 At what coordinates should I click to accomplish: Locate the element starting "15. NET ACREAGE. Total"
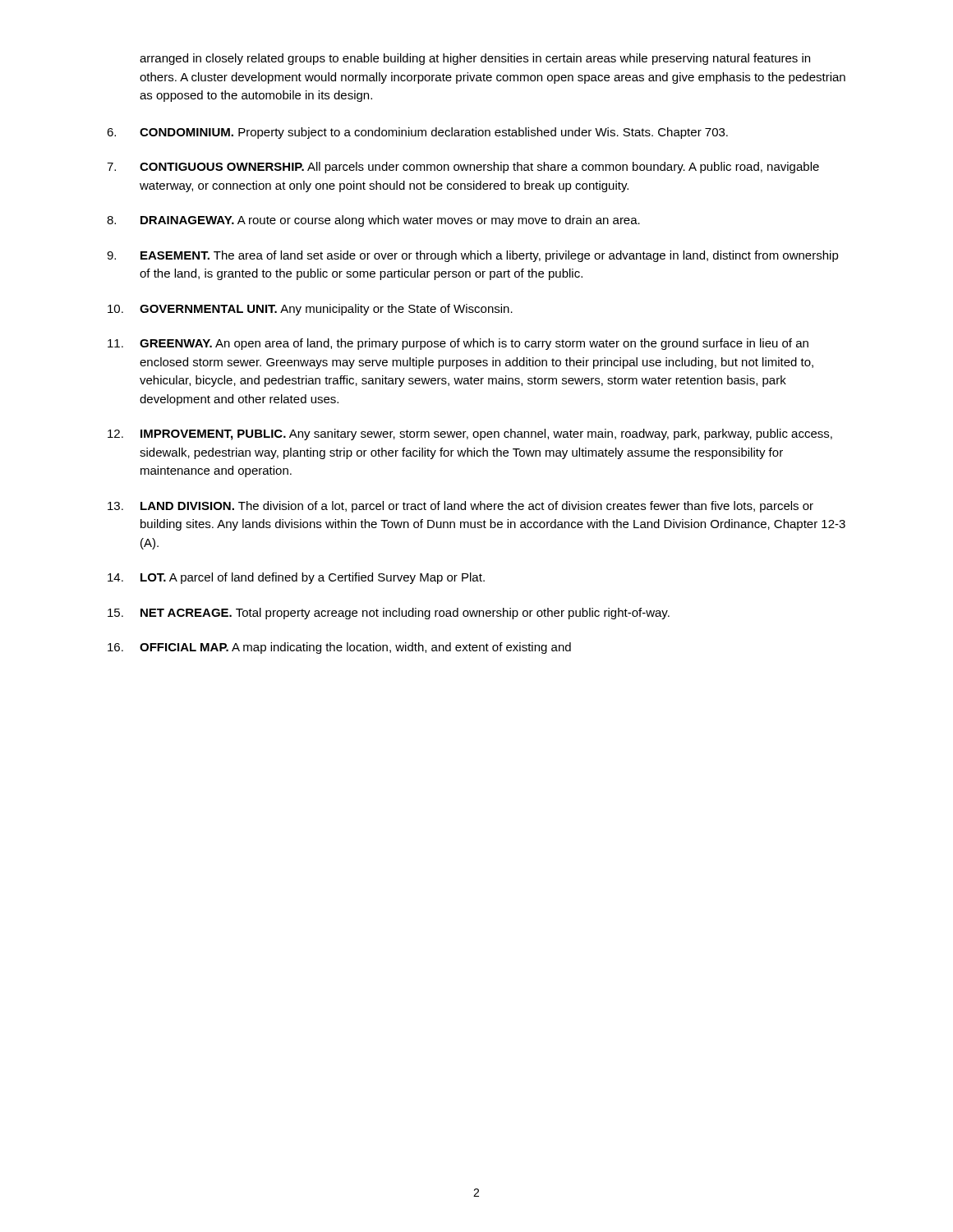pos(476,613)
